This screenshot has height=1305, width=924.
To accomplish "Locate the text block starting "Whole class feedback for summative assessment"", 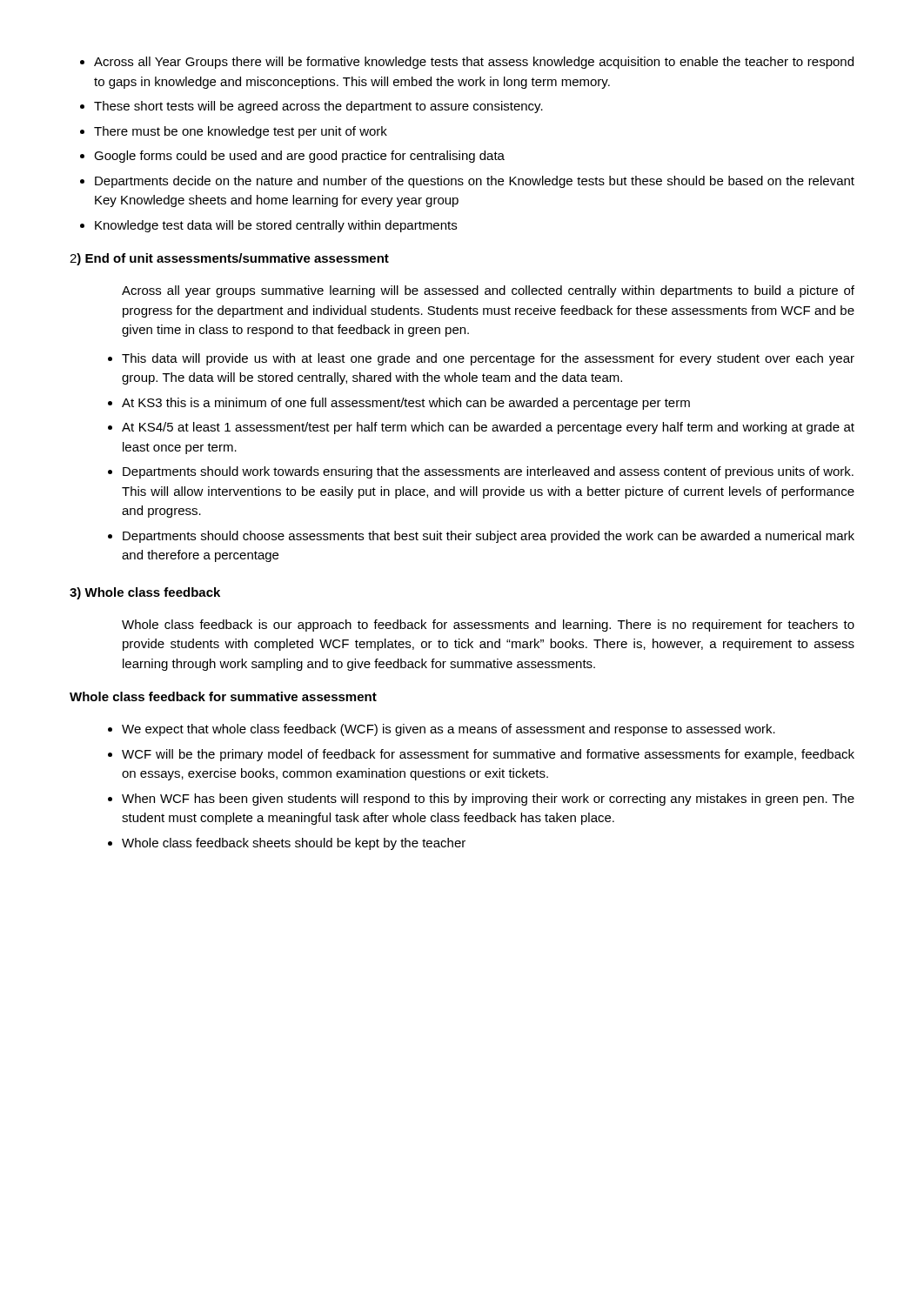I will coord(223,696).
